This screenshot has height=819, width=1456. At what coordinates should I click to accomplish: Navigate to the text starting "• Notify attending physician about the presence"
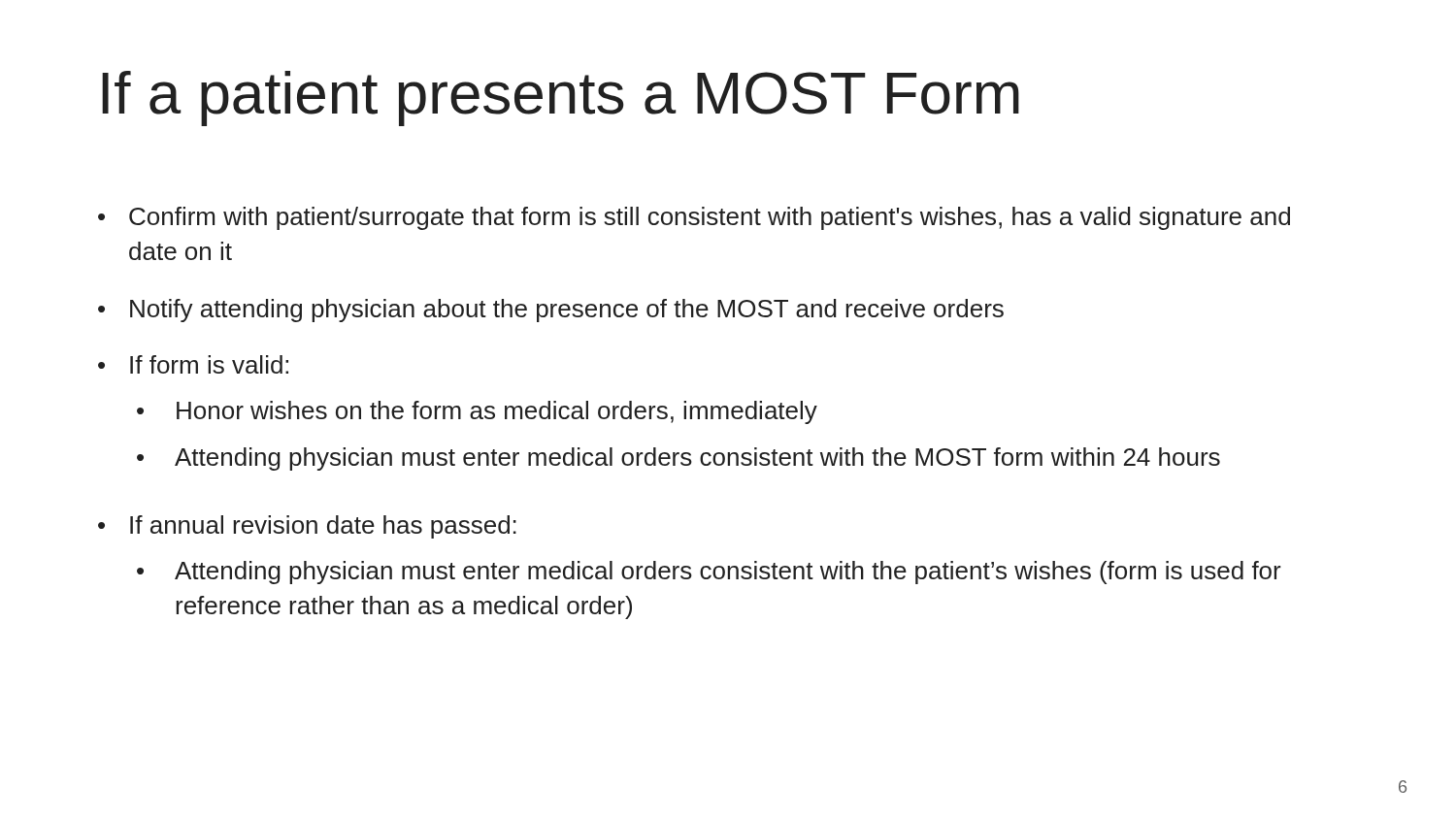pyautogui.click(x=718, y=309)
